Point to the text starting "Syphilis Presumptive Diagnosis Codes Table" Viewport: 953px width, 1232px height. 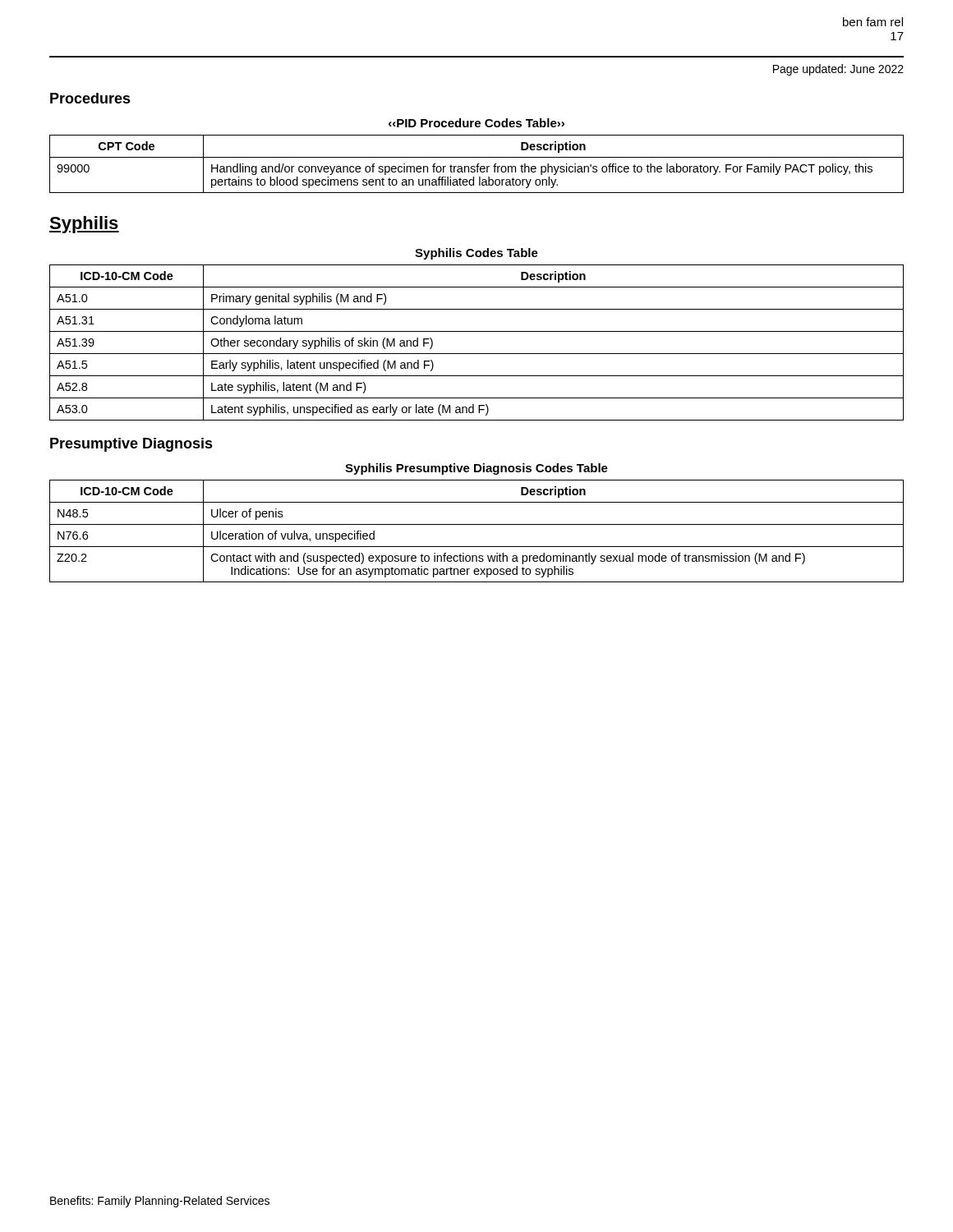(476, 468)
